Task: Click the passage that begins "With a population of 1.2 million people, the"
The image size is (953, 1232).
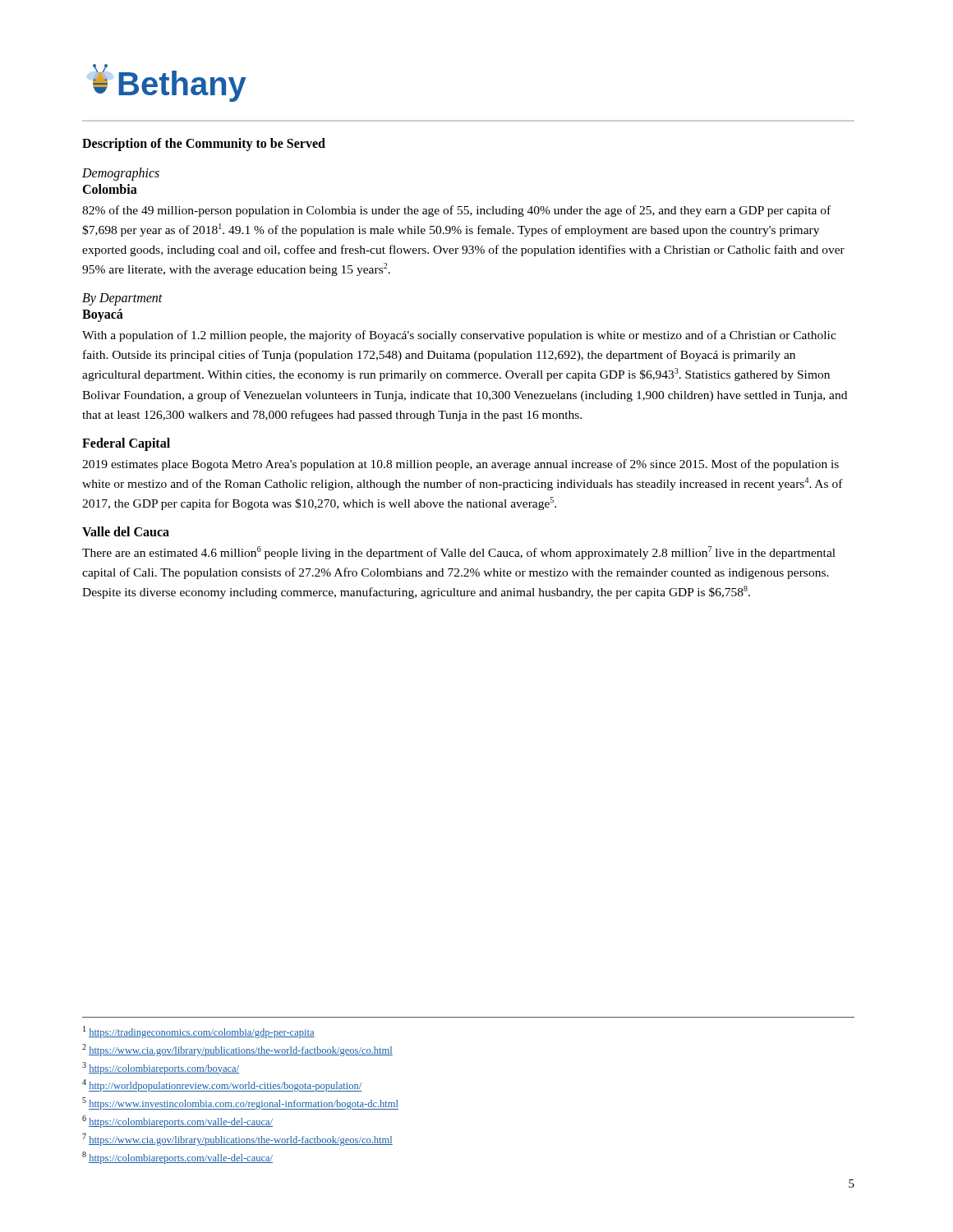Action: (465, 374)
